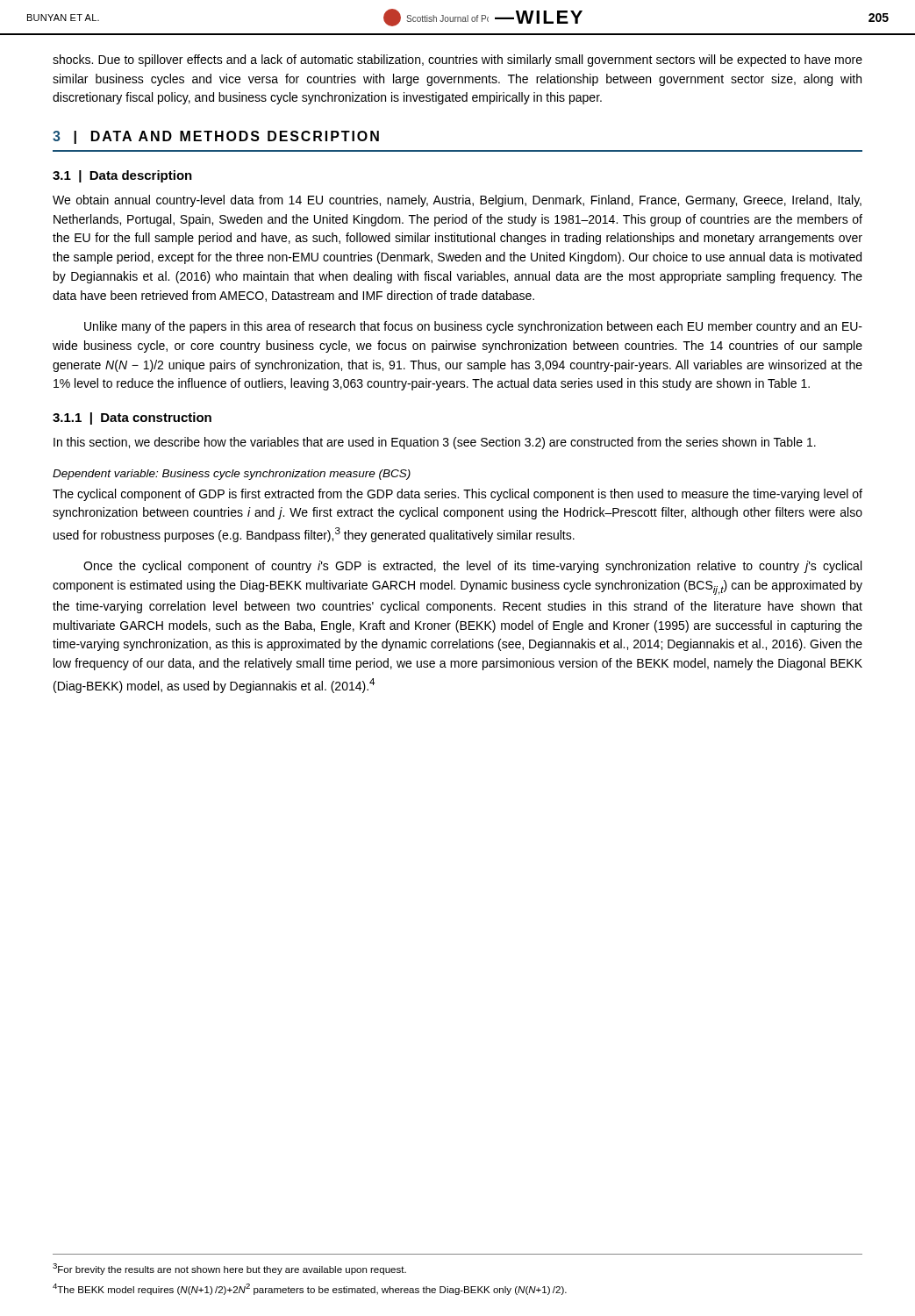Select the section header that says "3.1.1 | Data construction"
The width and height of the screenshot is (915, 1316).
(132, 418)
